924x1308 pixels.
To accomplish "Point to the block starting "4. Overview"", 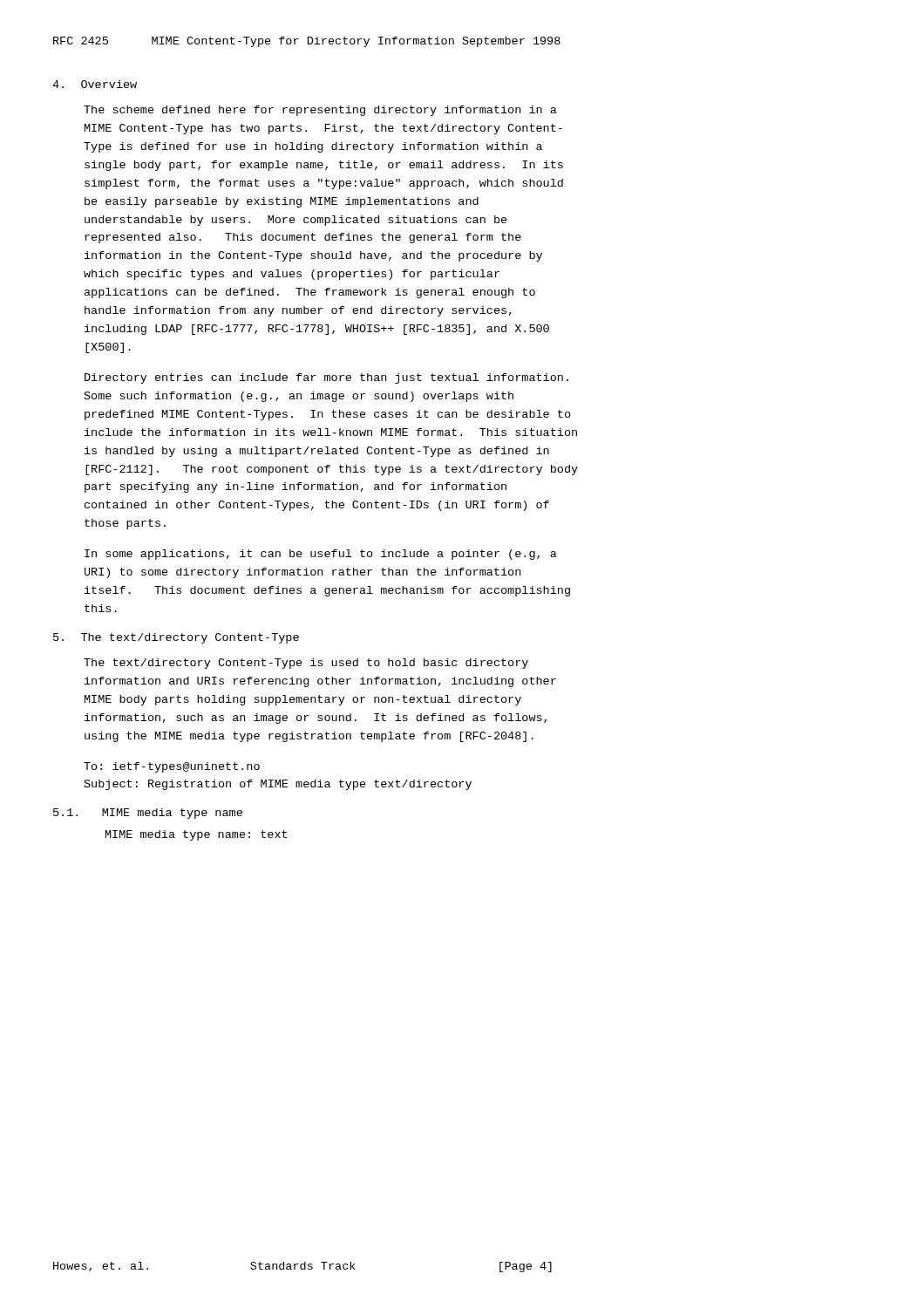I will pyautogui.click(x=95, y=85).
